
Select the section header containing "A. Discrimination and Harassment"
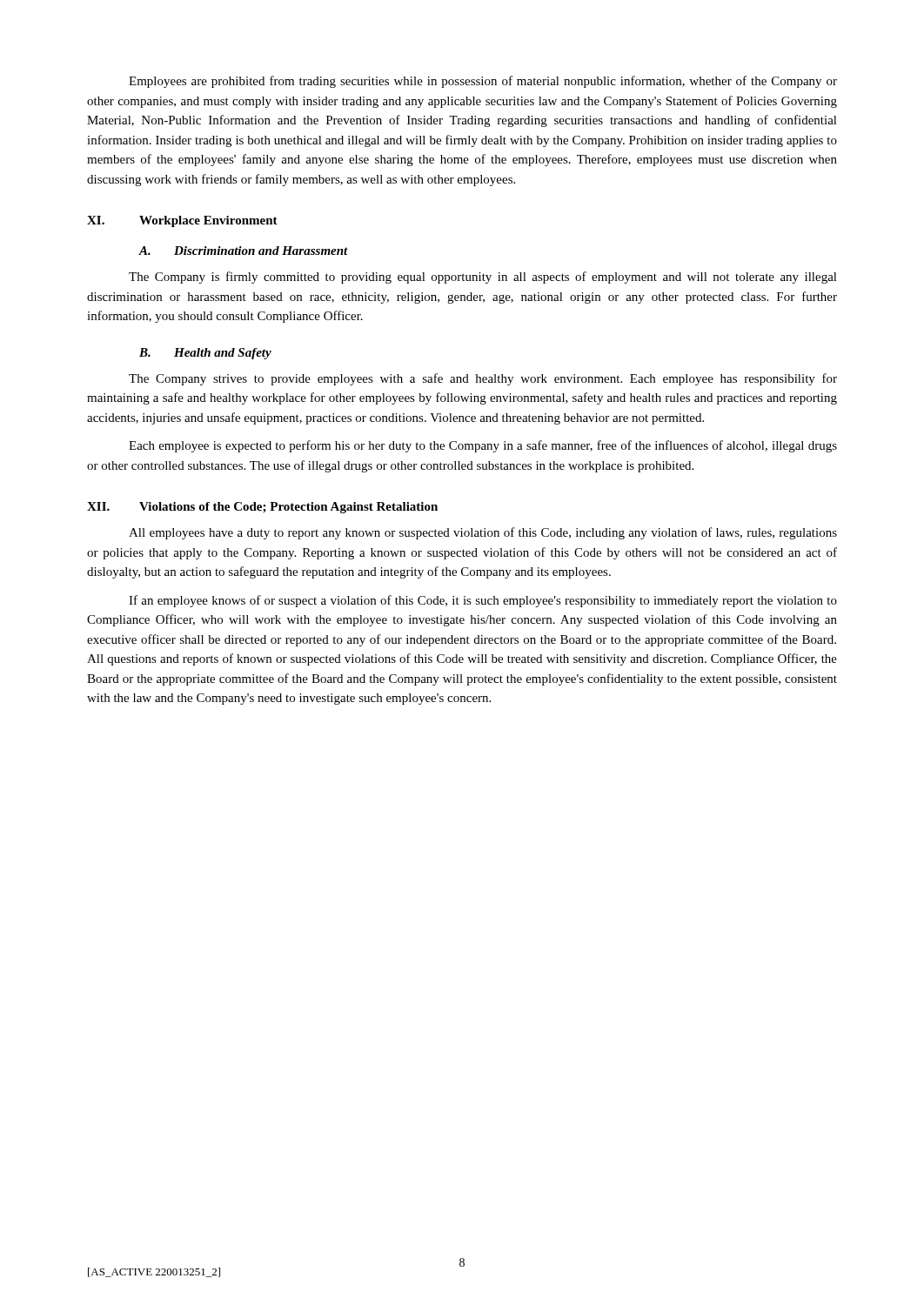(243, 251)
